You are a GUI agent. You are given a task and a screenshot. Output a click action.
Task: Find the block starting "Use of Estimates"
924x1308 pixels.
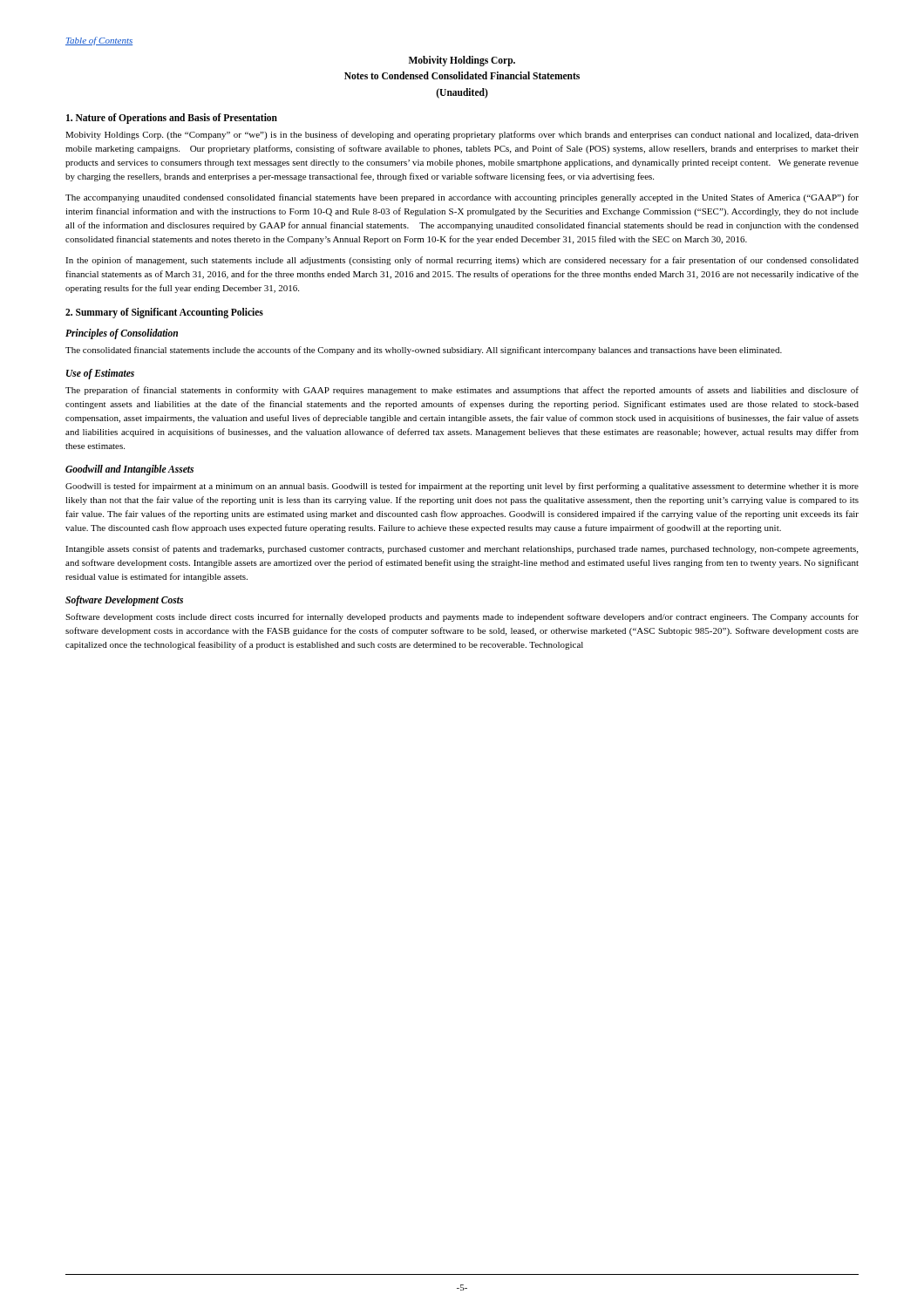point(100,374)
